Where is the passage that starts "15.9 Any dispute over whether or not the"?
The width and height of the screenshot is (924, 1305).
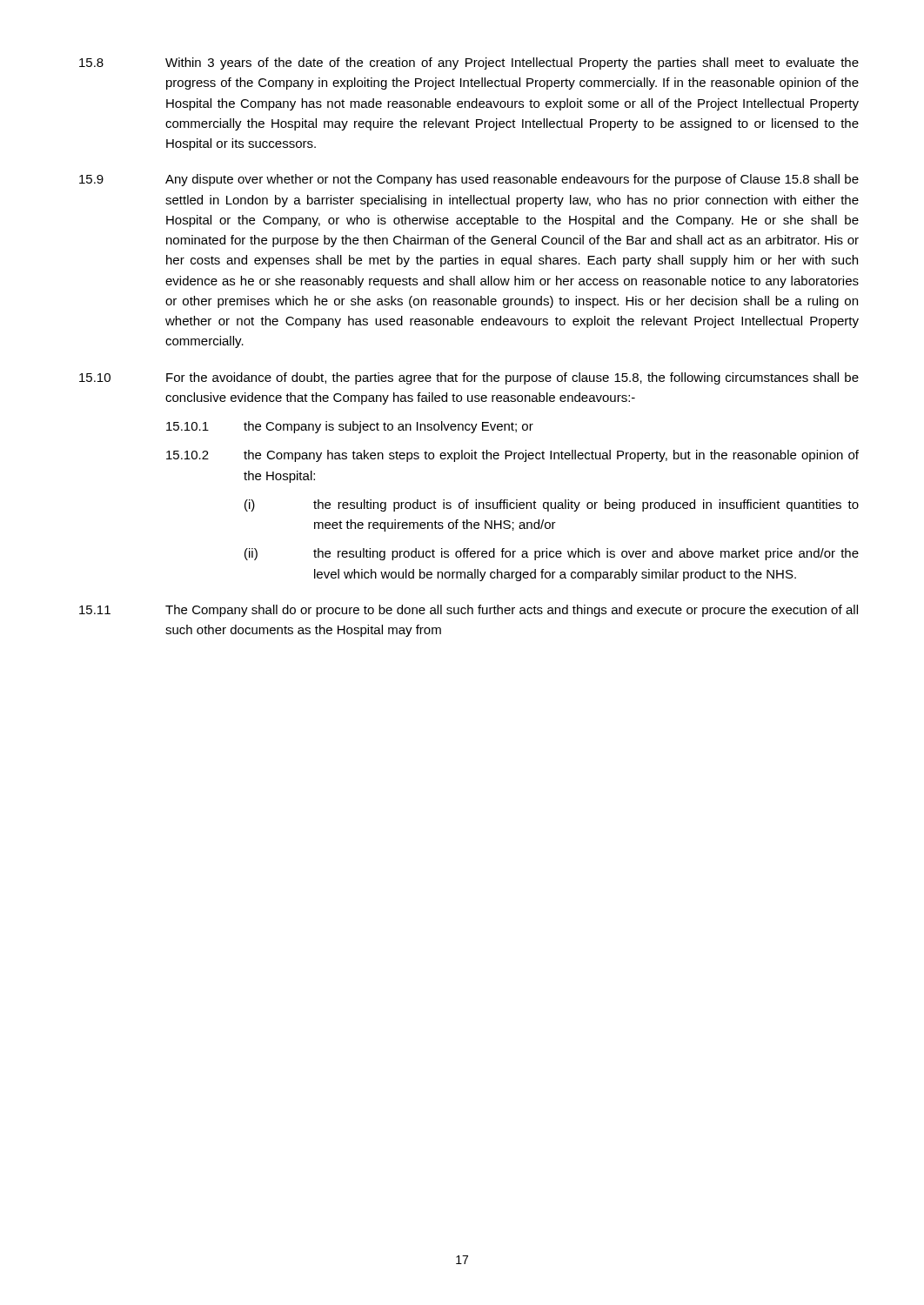(469, 260)
